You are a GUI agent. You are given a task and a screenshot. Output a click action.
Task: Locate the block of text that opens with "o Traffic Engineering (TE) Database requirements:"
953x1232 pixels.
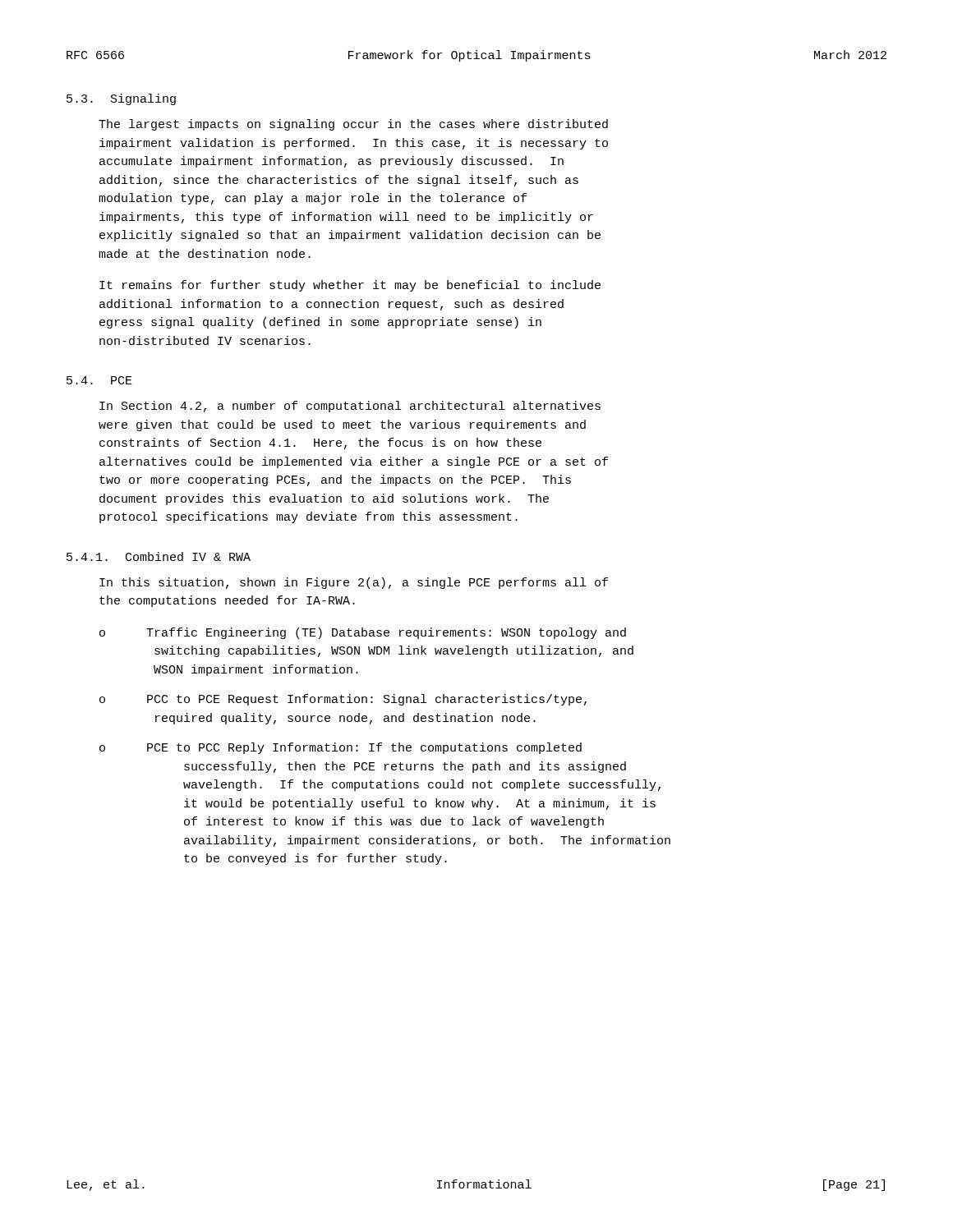493,652
